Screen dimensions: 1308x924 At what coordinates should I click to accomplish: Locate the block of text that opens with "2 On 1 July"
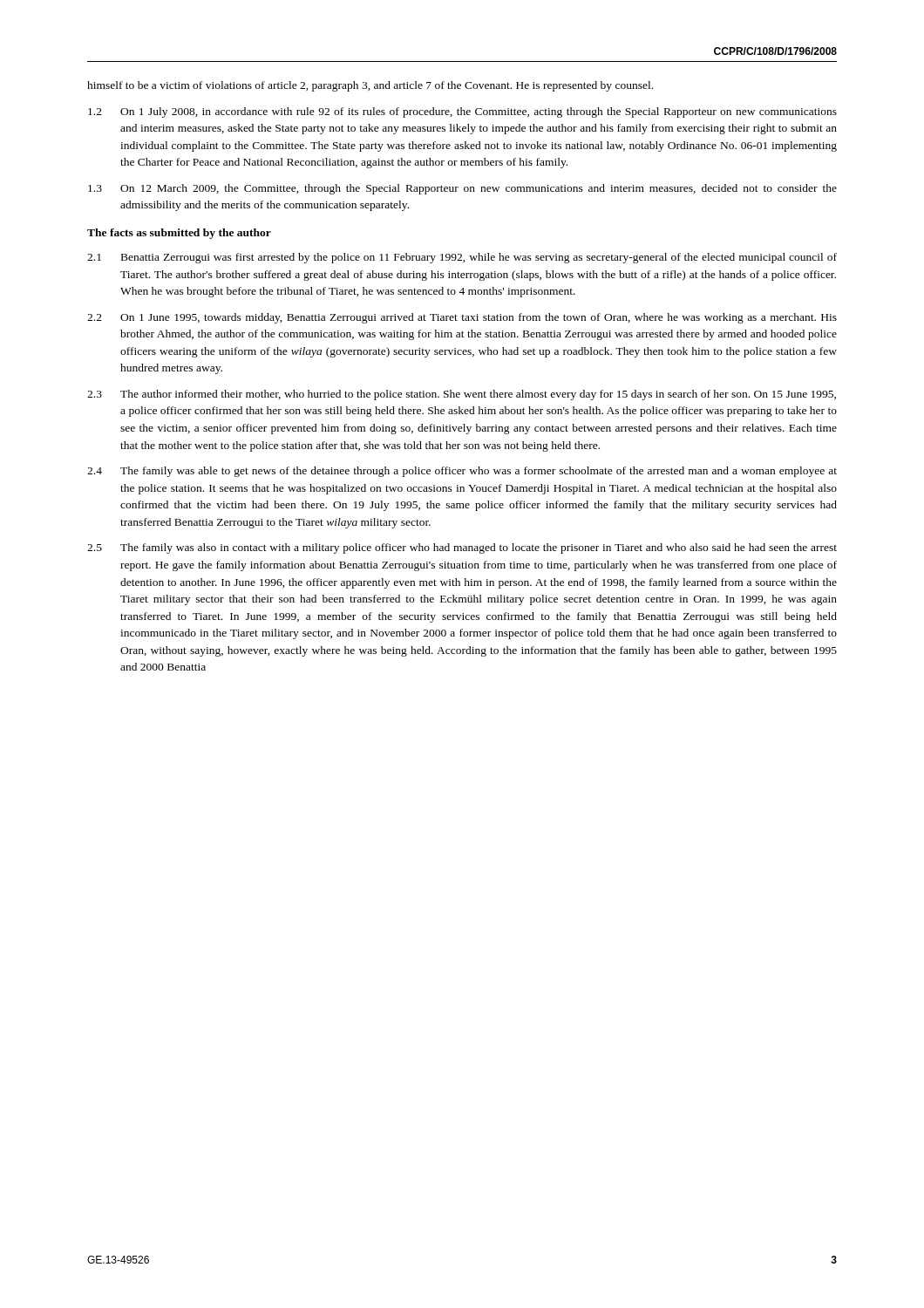pyautogui.click(x=462, y=137)
